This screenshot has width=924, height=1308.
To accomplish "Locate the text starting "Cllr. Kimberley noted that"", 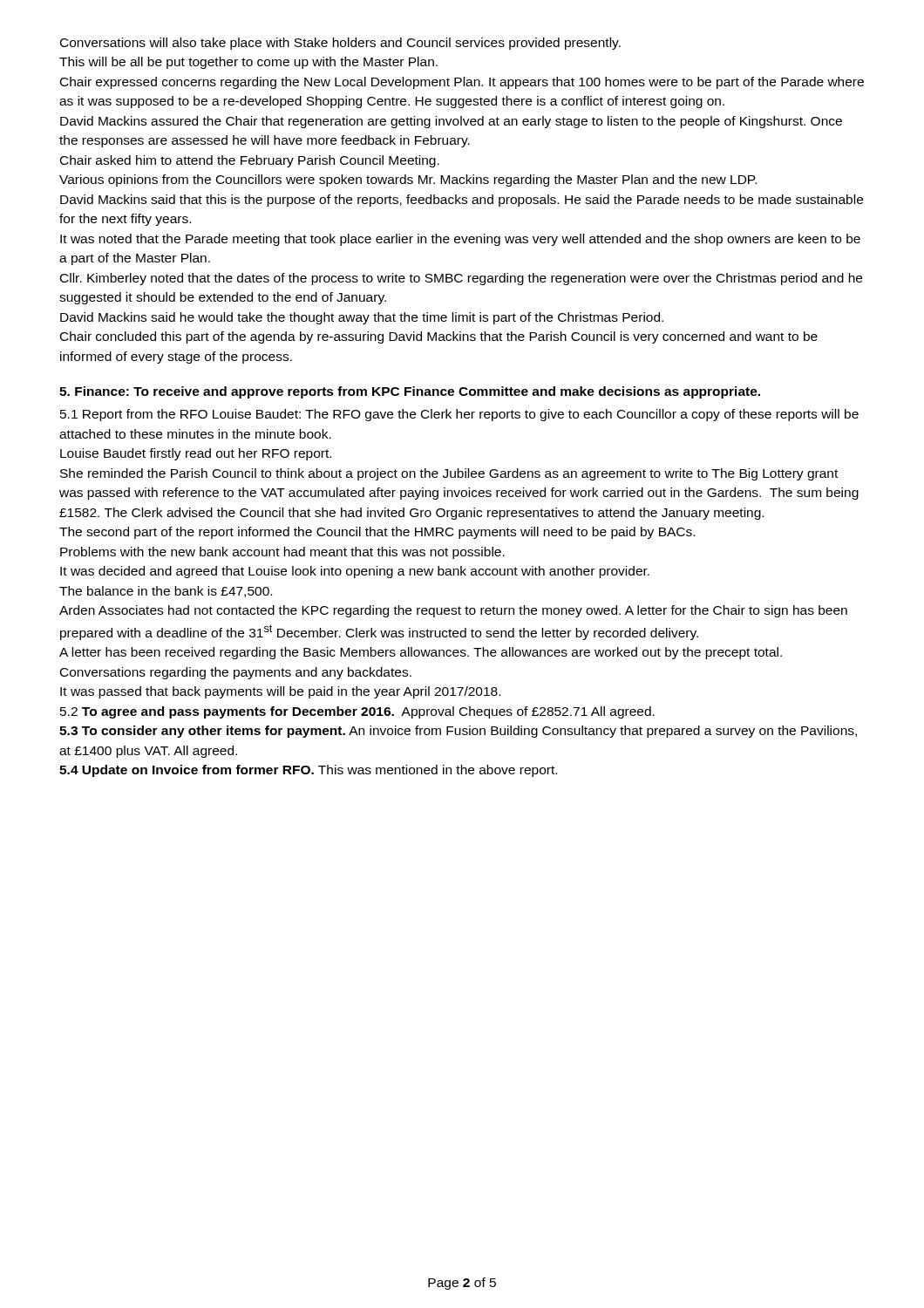I will (x=462, y=288).
